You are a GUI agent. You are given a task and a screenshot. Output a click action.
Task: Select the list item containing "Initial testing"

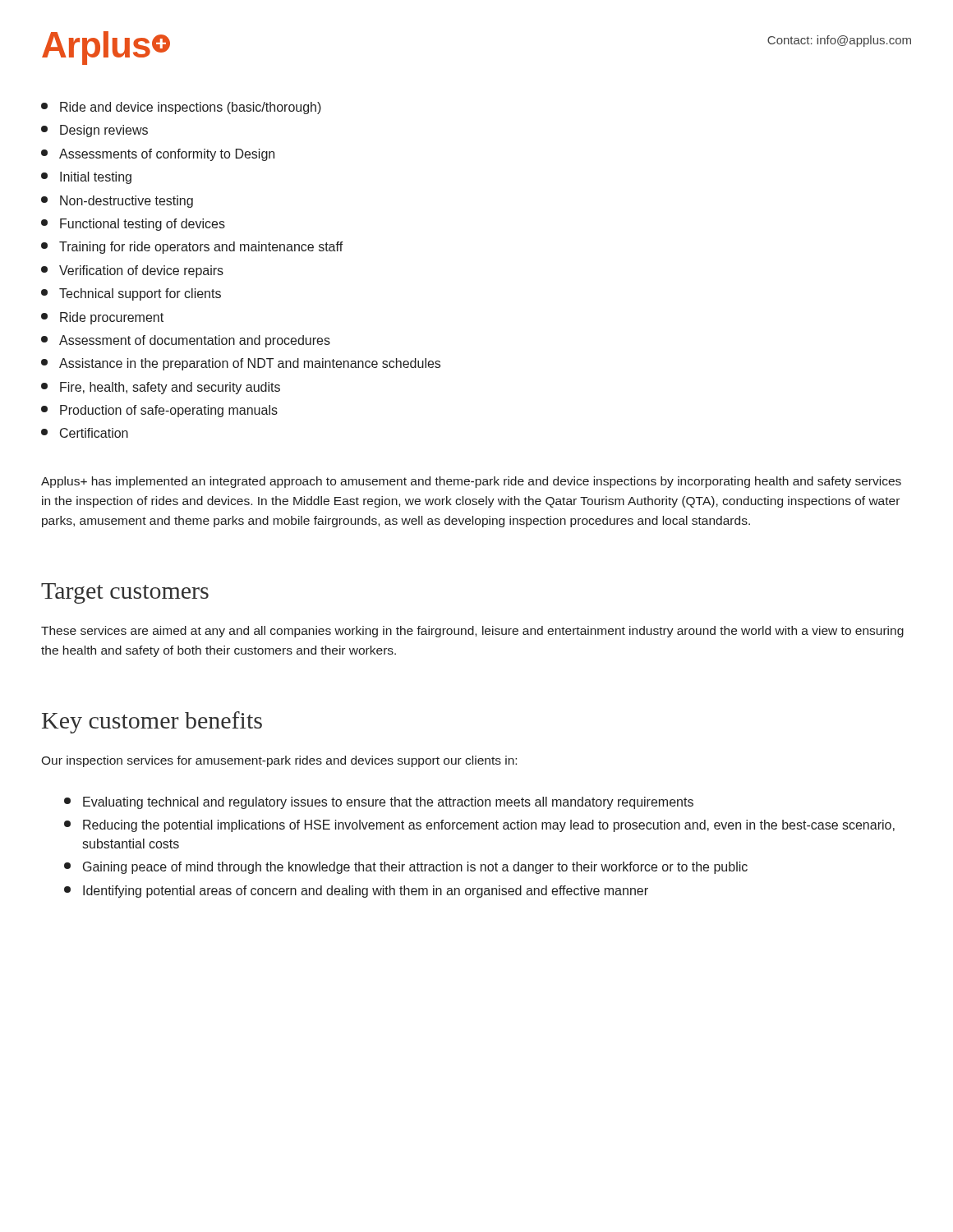click(87, 178)
